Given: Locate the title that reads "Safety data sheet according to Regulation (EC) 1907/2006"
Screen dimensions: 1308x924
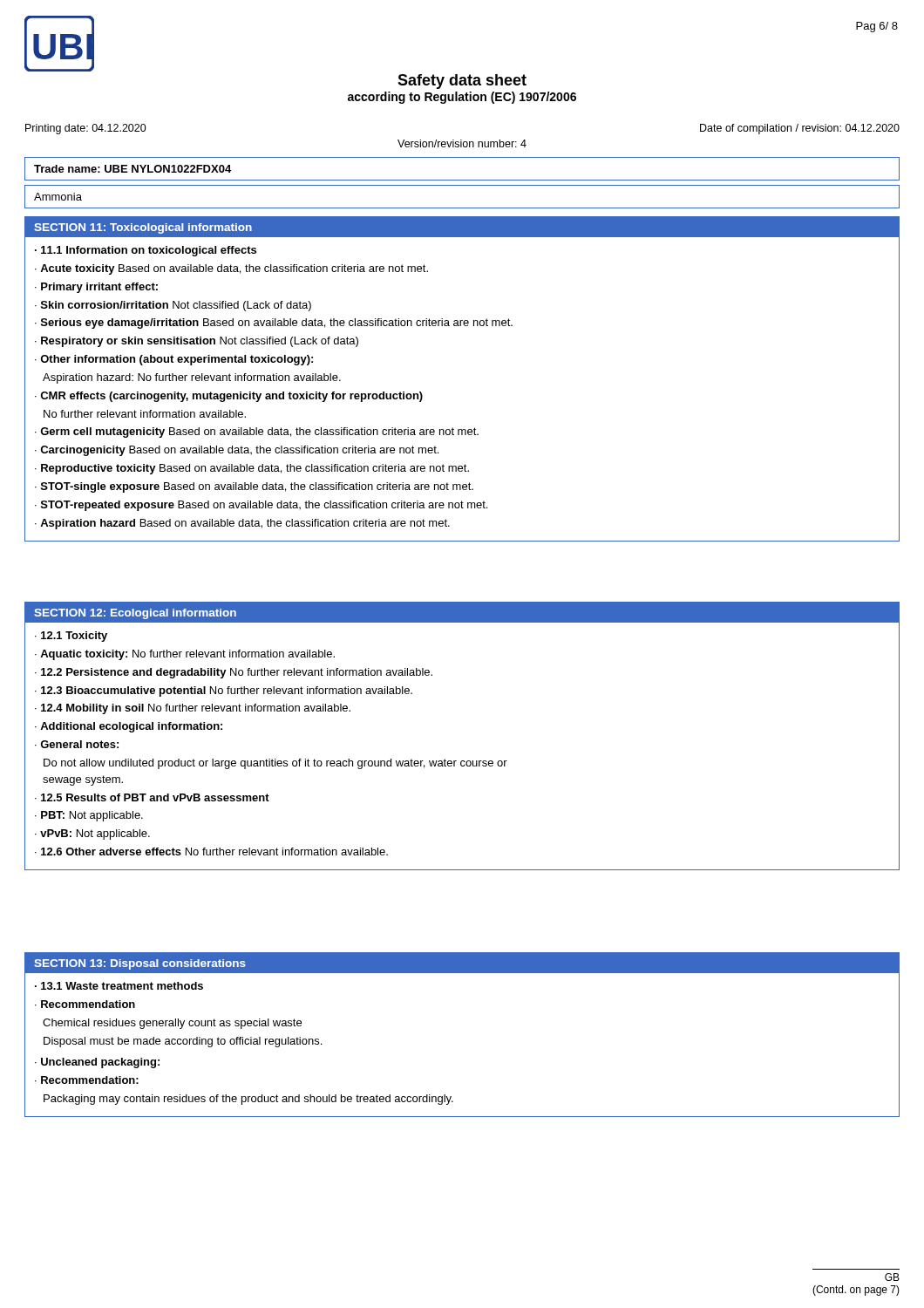Looking at the screenshot, I should tap(462, 88).
